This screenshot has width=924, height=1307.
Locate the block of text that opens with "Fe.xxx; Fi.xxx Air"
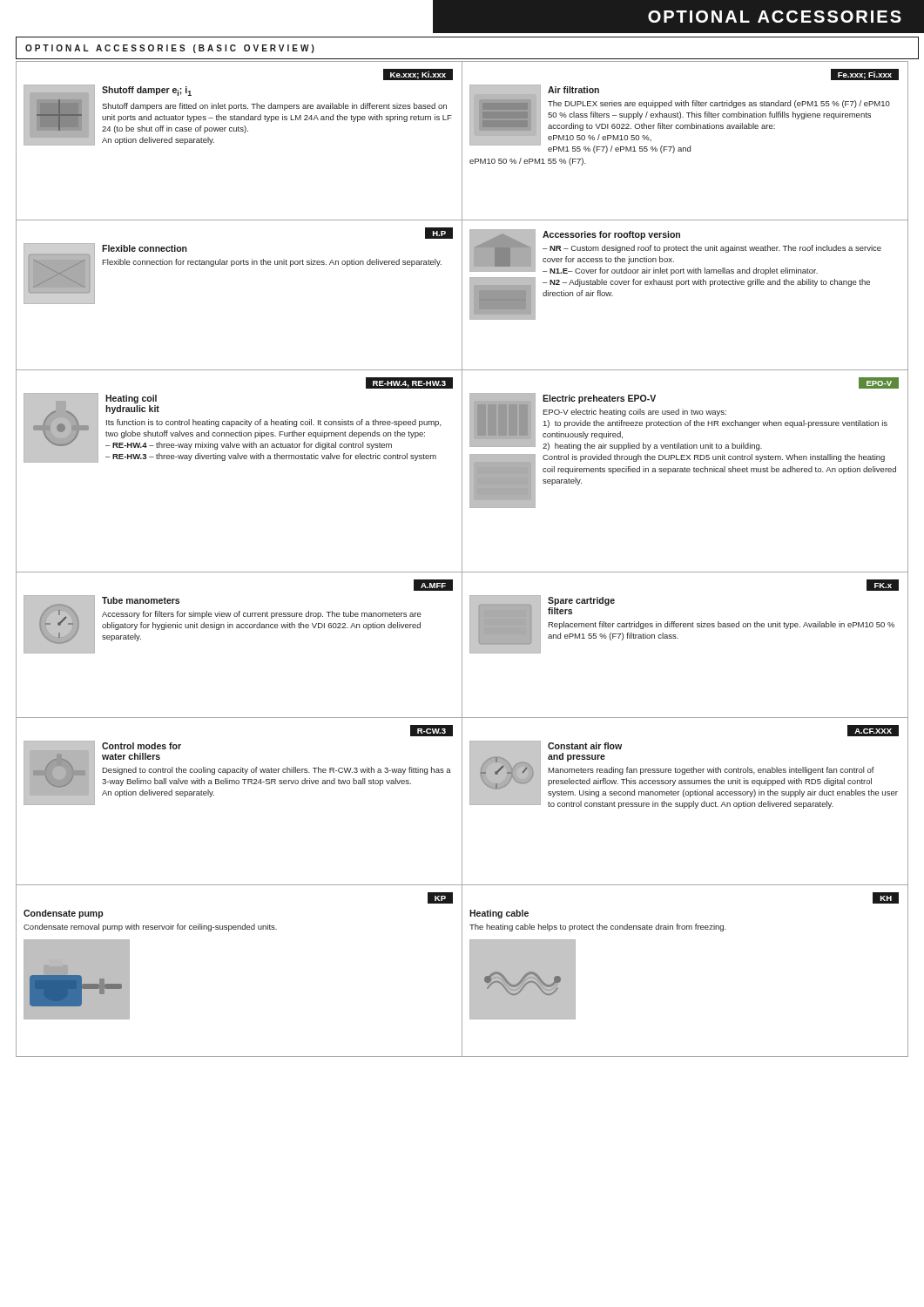click(x=684, y=117)
